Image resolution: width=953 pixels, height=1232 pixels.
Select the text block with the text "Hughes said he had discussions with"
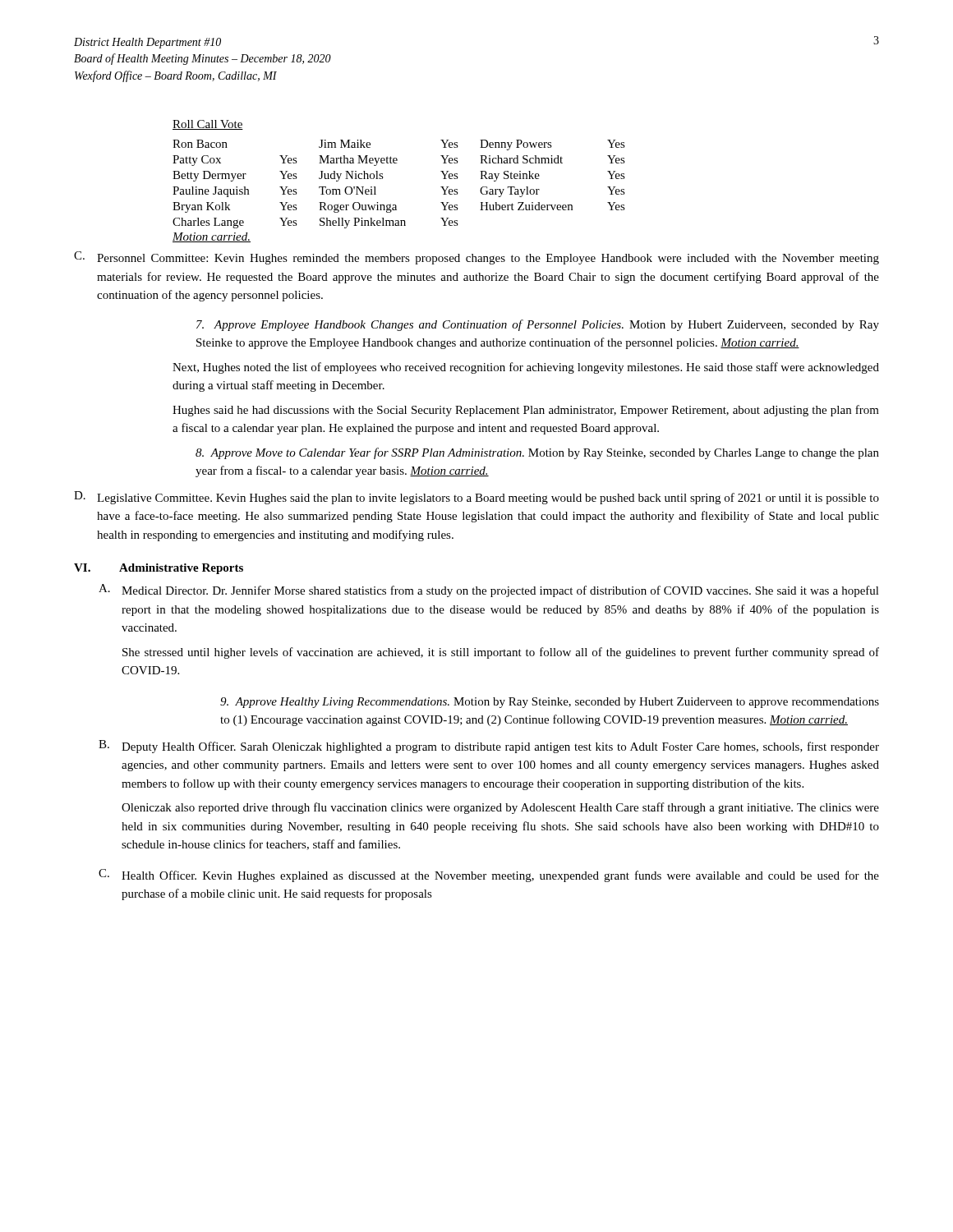pos(526,419)
